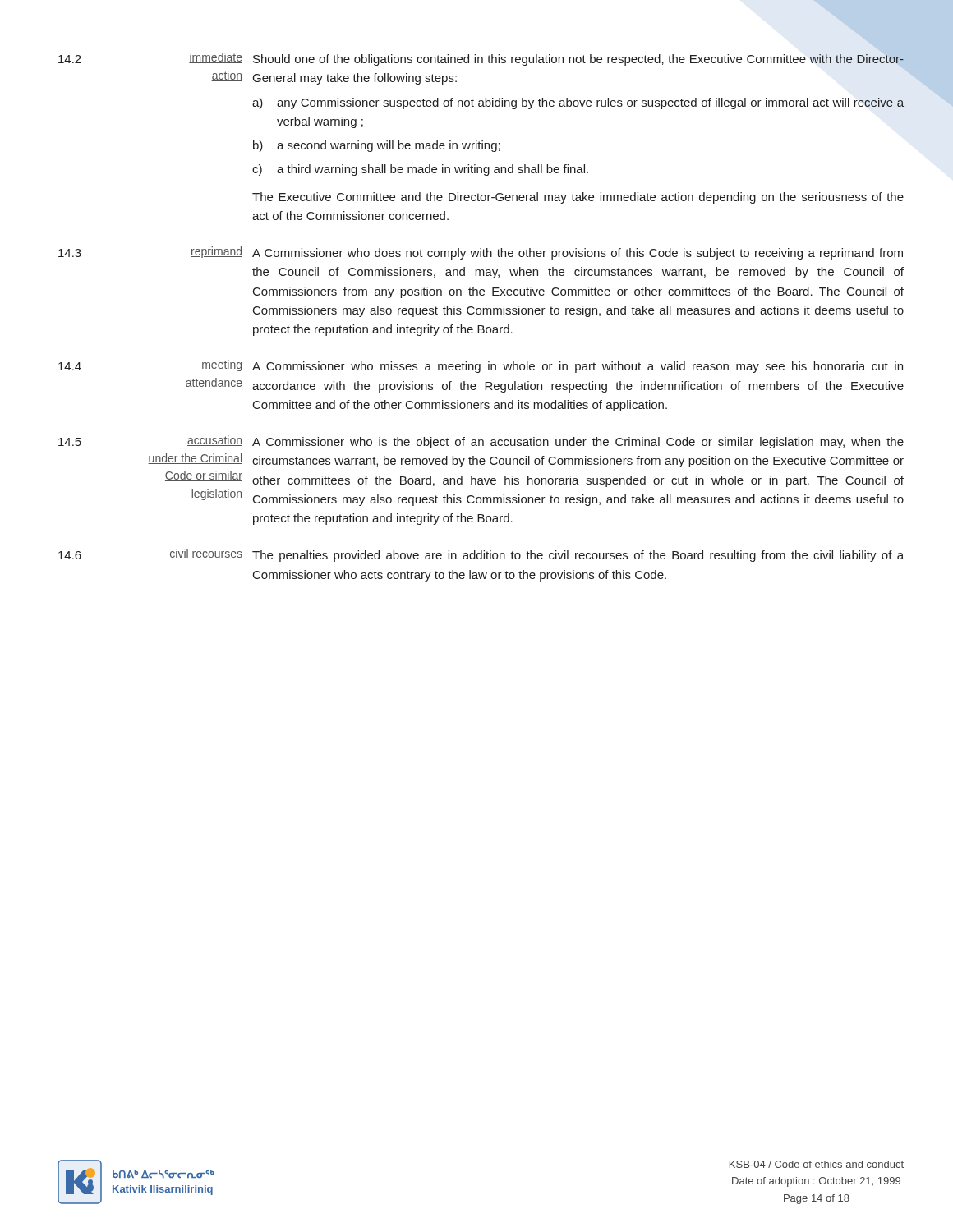The width and height of the screenshot is (953, 1232).
Task: Select the region starting "14.6 civil recourses The penalties"
Action: 481,565
